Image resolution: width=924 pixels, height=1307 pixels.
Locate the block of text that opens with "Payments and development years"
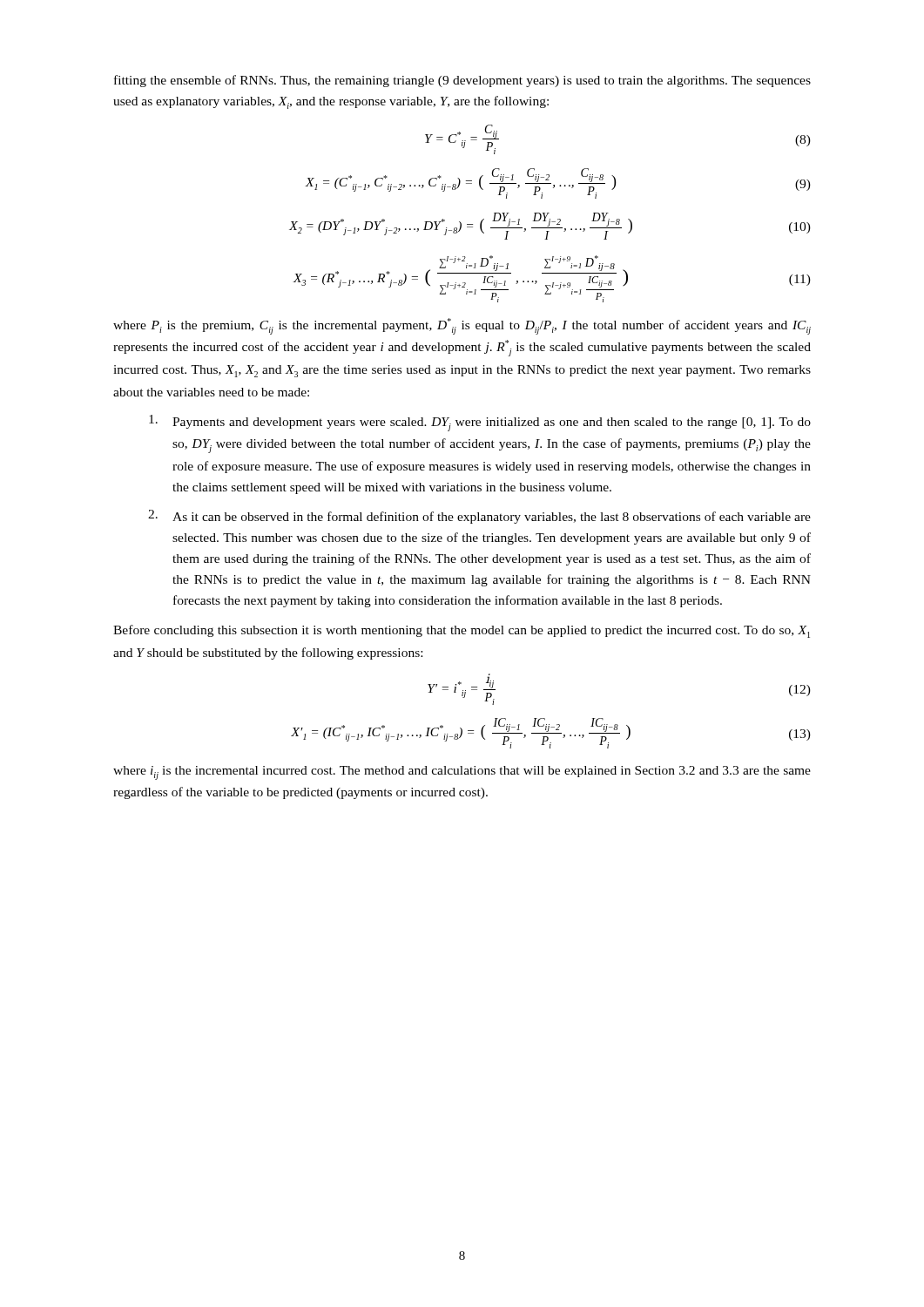click(479, 454)
